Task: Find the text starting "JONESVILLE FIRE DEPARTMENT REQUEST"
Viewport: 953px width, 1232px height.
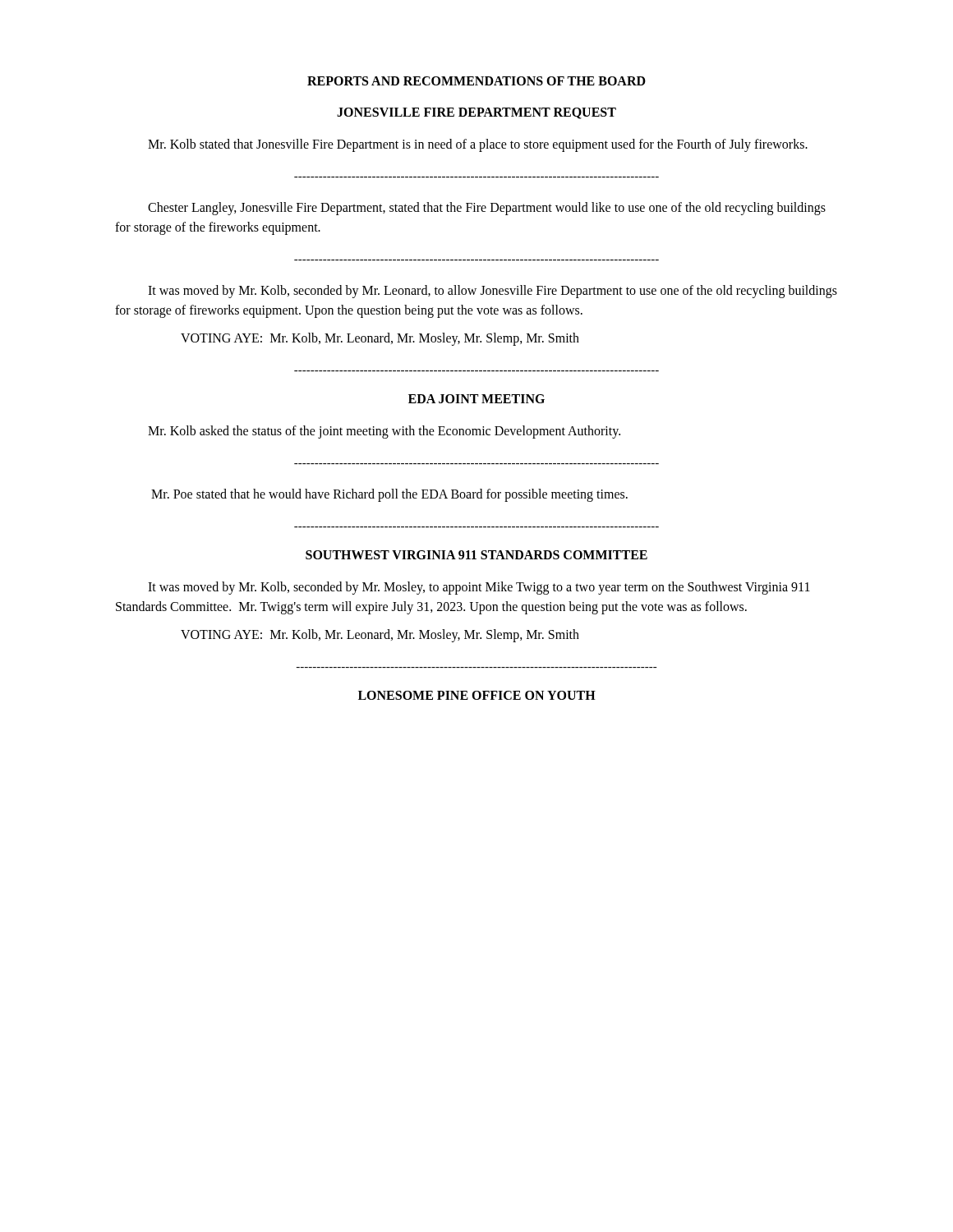Action: (476, 112)
